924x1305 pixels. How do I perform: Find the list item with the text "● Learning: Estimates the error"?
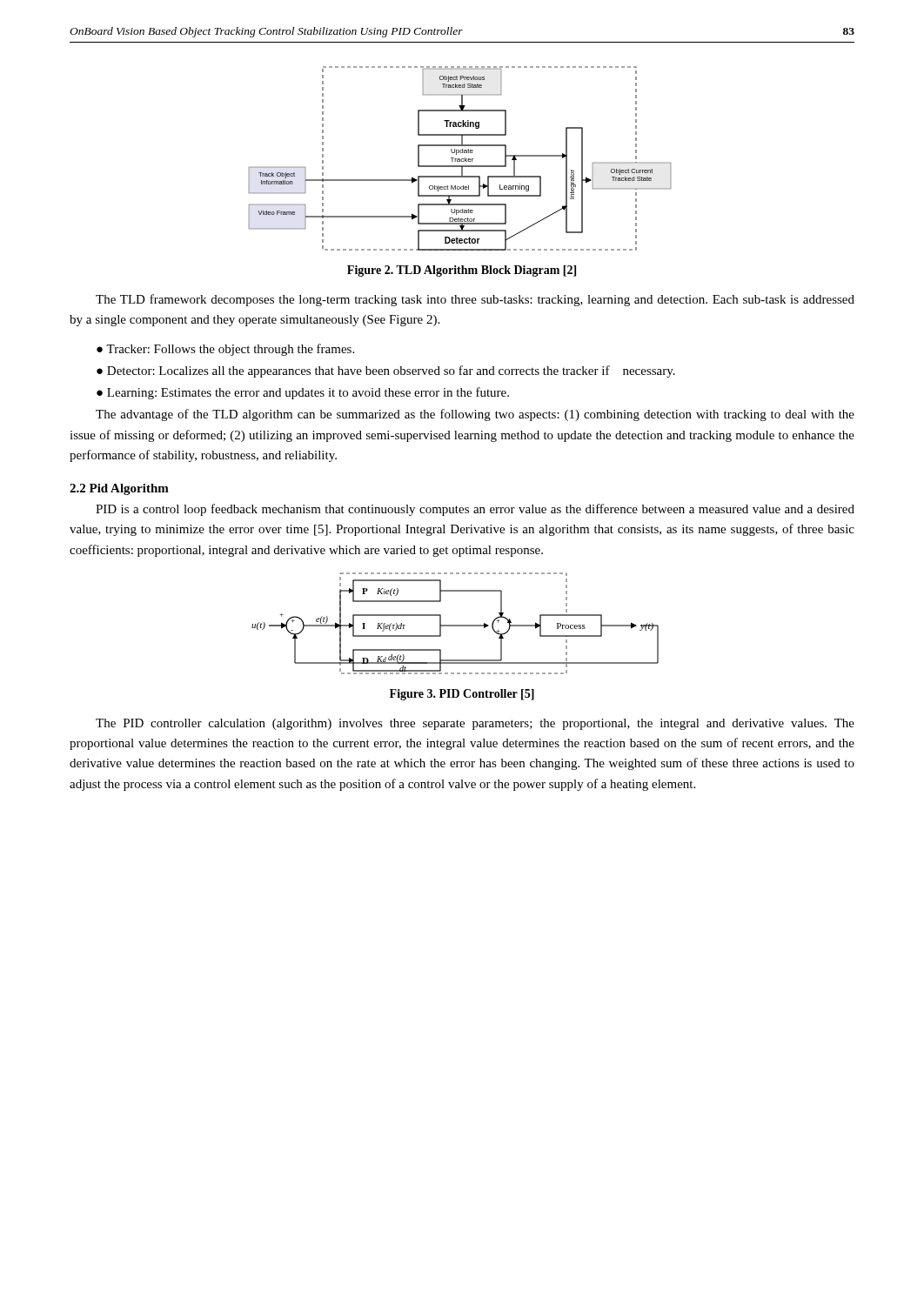[x=303, y=392]
